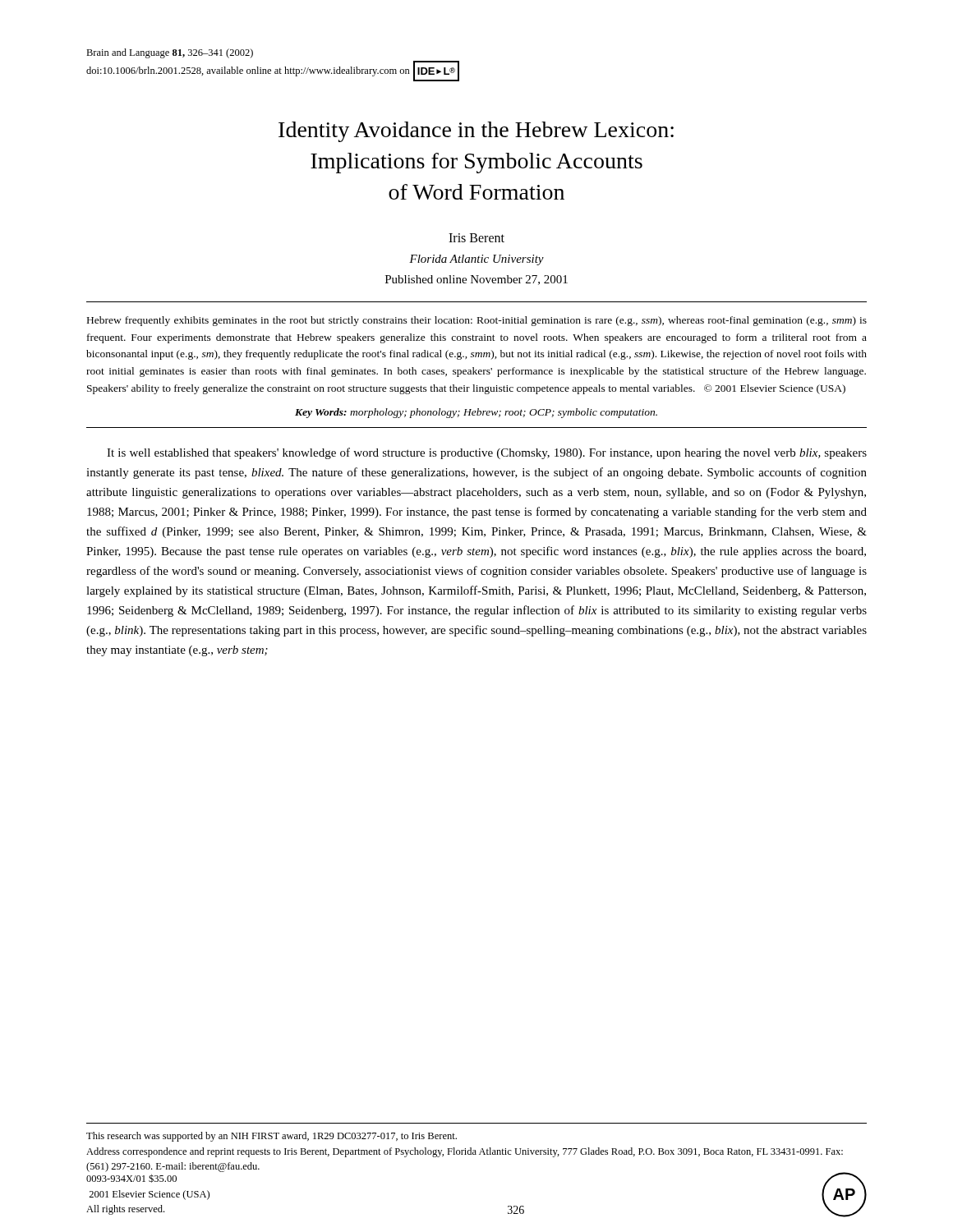Locate the text starting "Iris Berent"
953x1232 pixels.
point(476,237)
